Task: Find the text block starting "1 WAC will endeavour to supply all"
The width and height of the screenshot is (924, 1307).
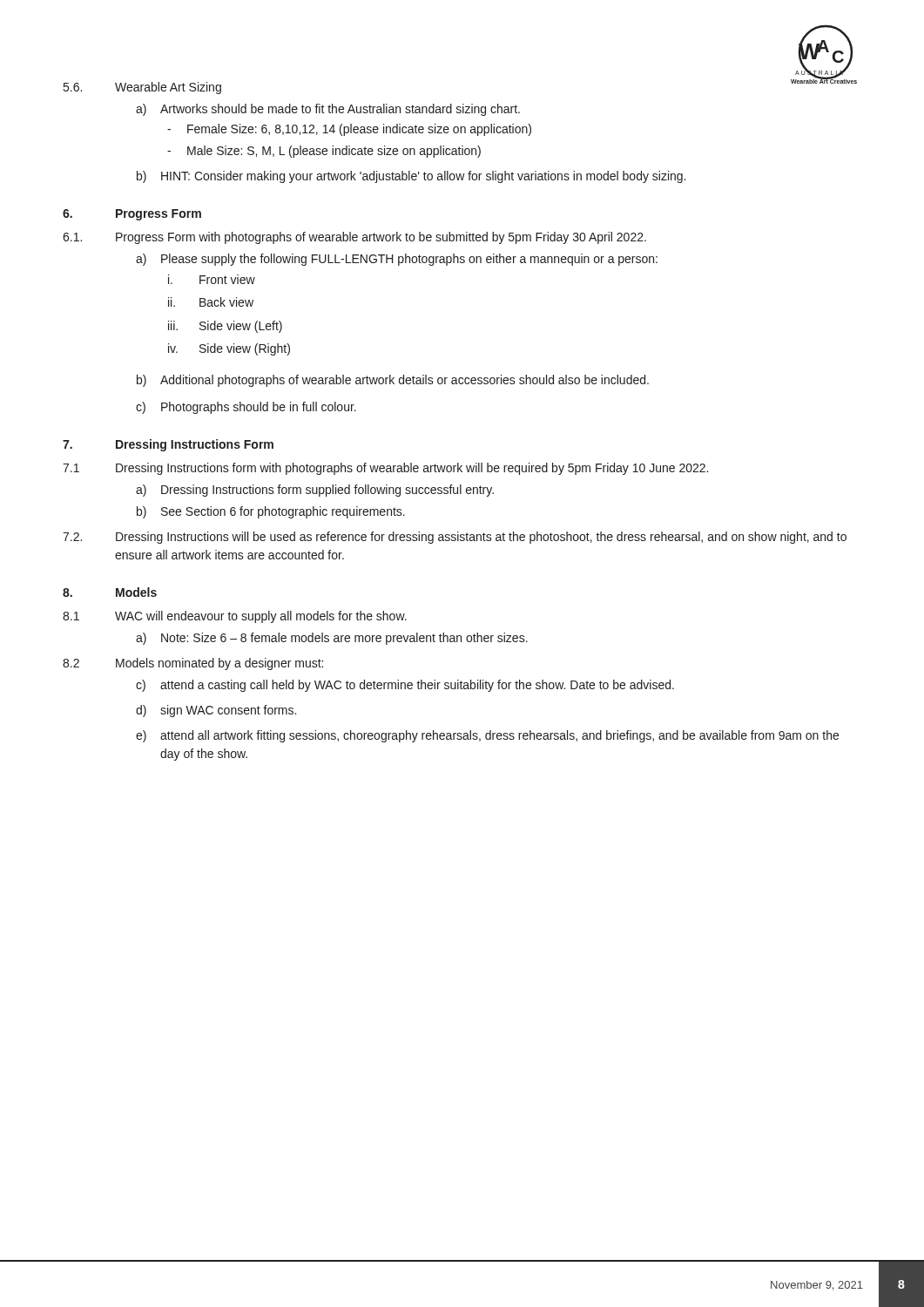Action: (x=235, y=617)
